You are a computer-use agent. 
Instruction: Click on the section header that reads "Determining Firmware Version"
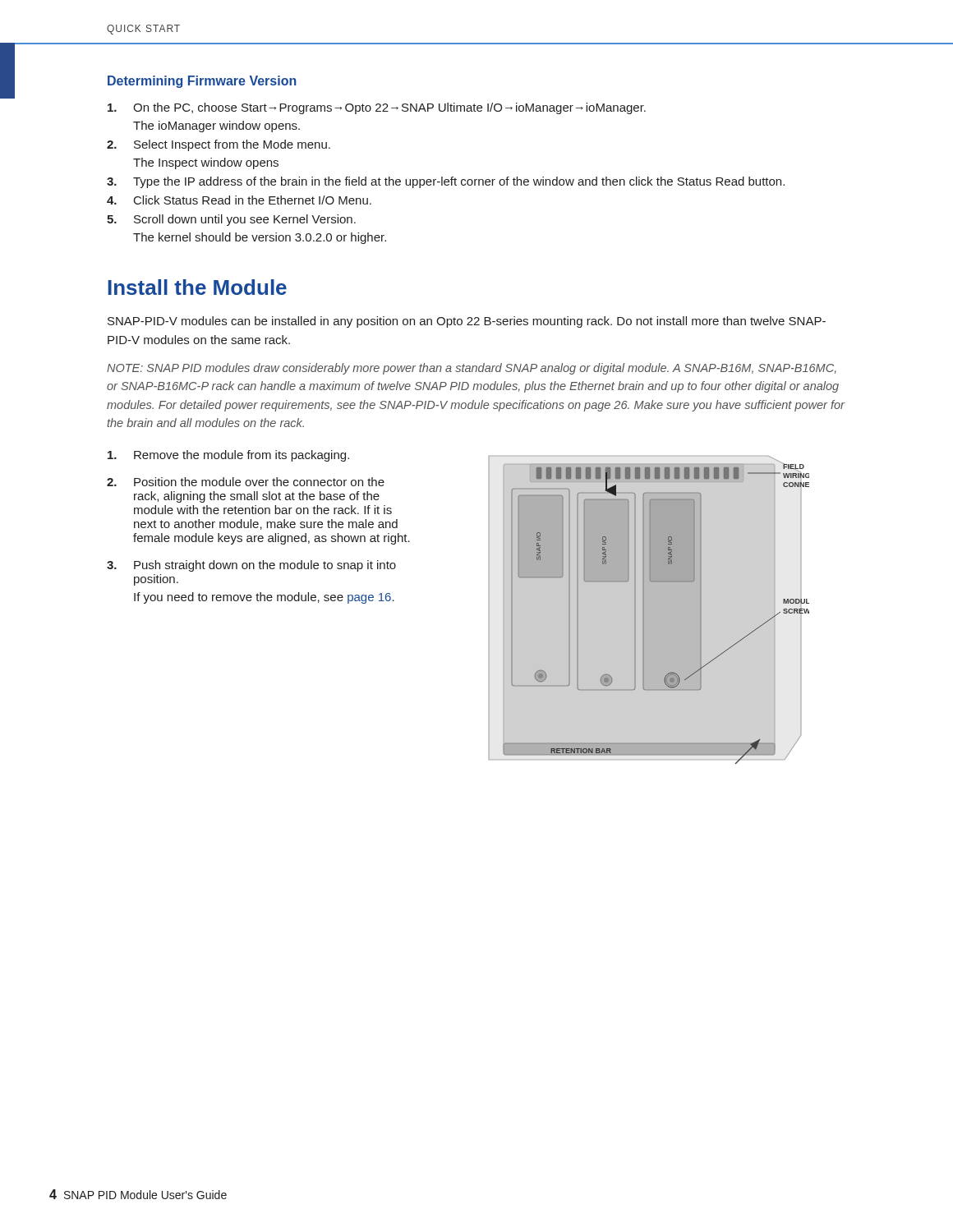pyautogui.click(x=202, y=81)
